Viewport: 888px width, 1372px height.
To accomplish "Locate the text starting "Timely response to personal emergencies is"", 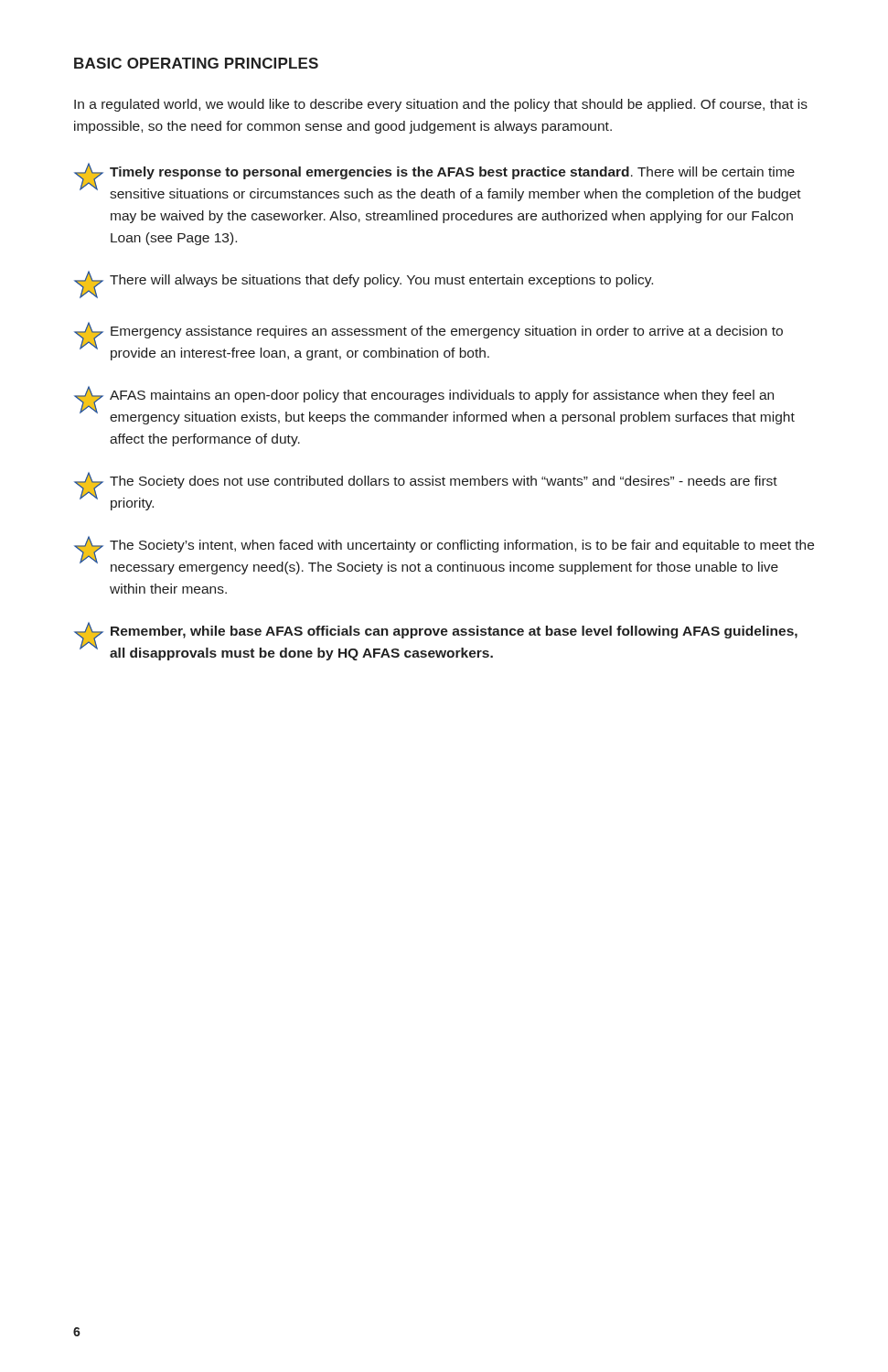I will [444, 205].
